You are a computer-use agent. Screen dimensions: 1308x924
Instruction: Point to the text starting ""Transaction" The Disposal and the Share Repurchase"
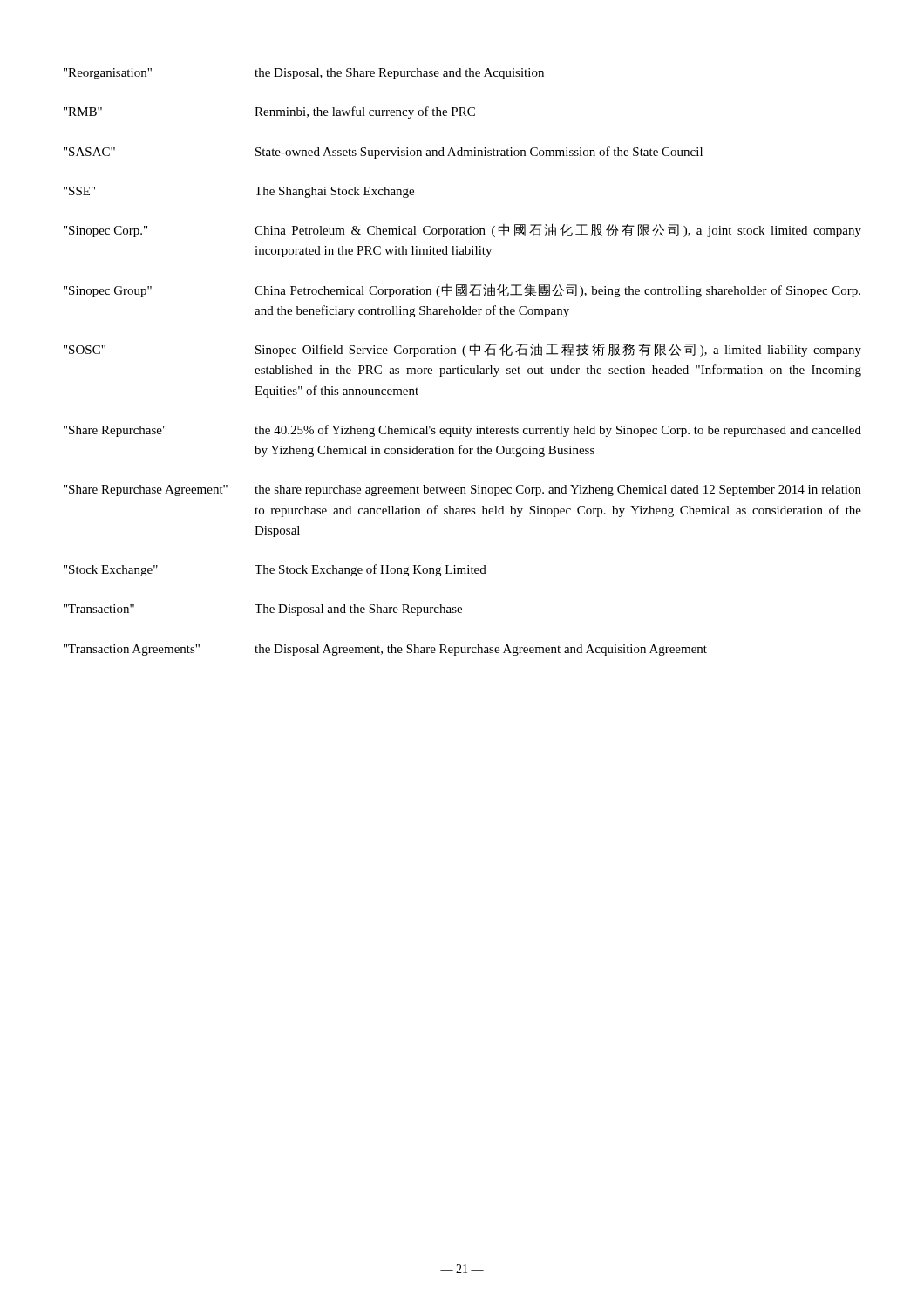click(462, 609)
